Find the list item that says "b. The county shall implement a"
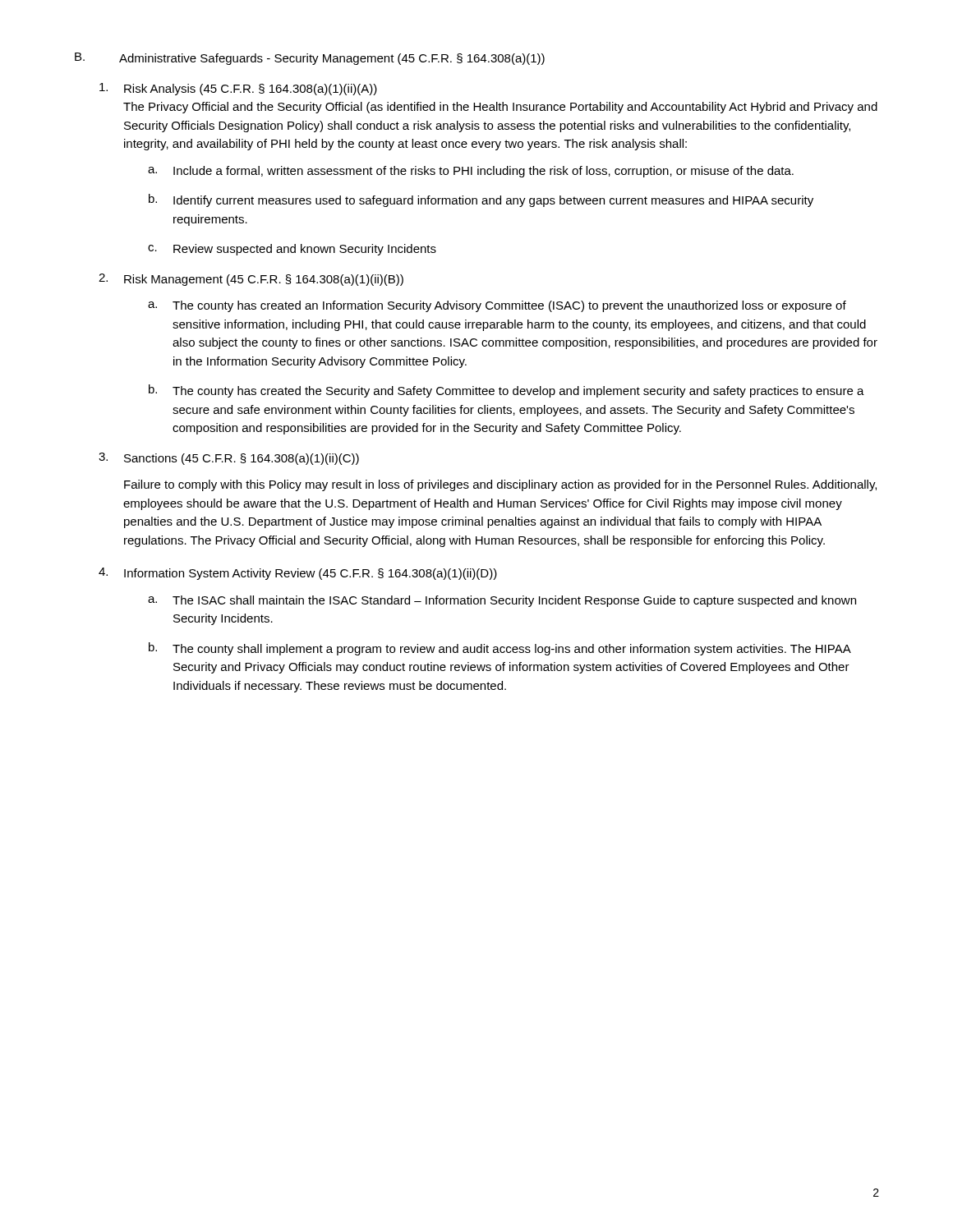The image size is (953, 1232). 513,667
